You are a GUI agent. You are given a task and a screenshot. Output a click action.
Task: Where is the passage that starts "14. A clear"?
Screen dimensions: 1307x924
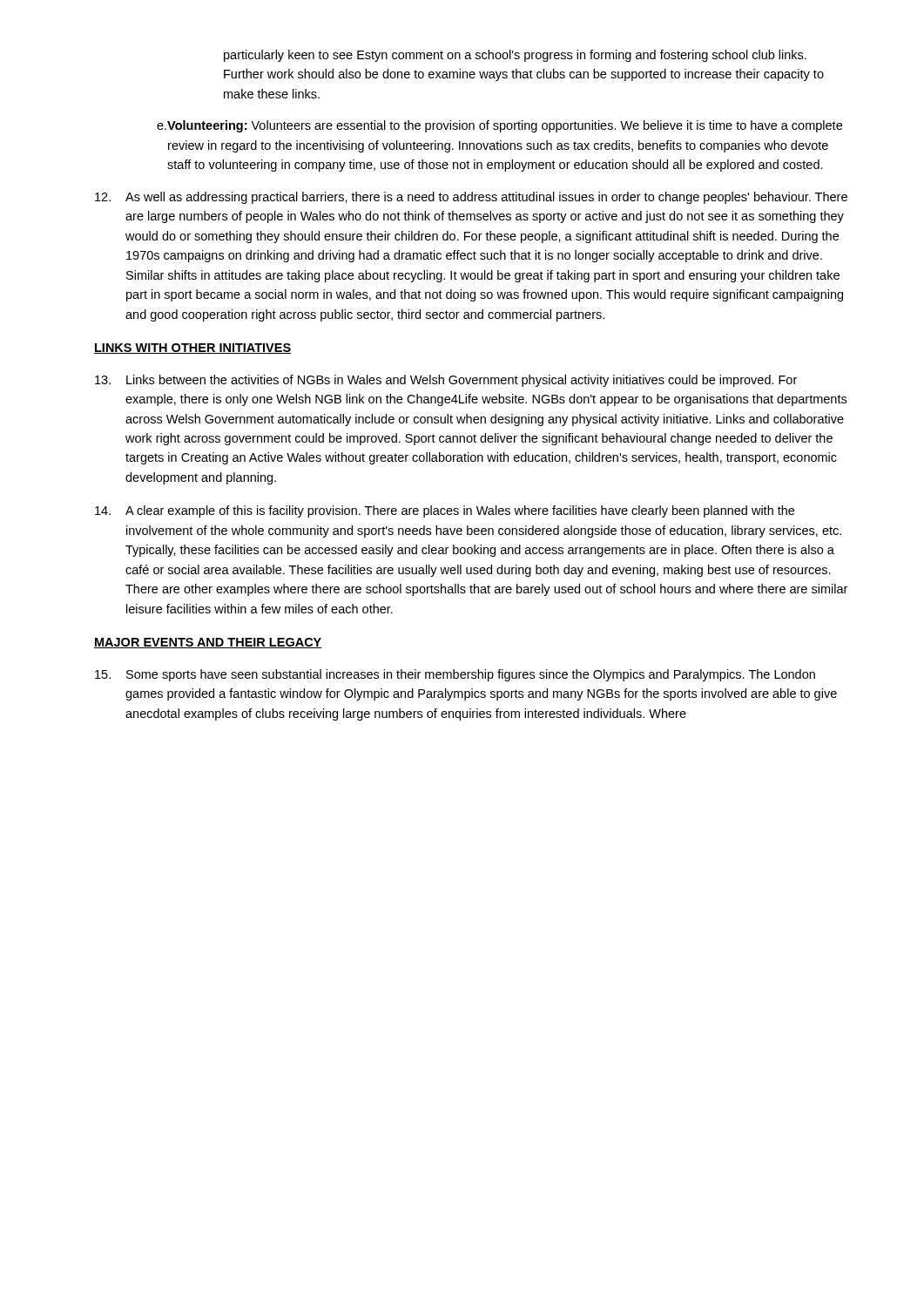pos(472,560)
